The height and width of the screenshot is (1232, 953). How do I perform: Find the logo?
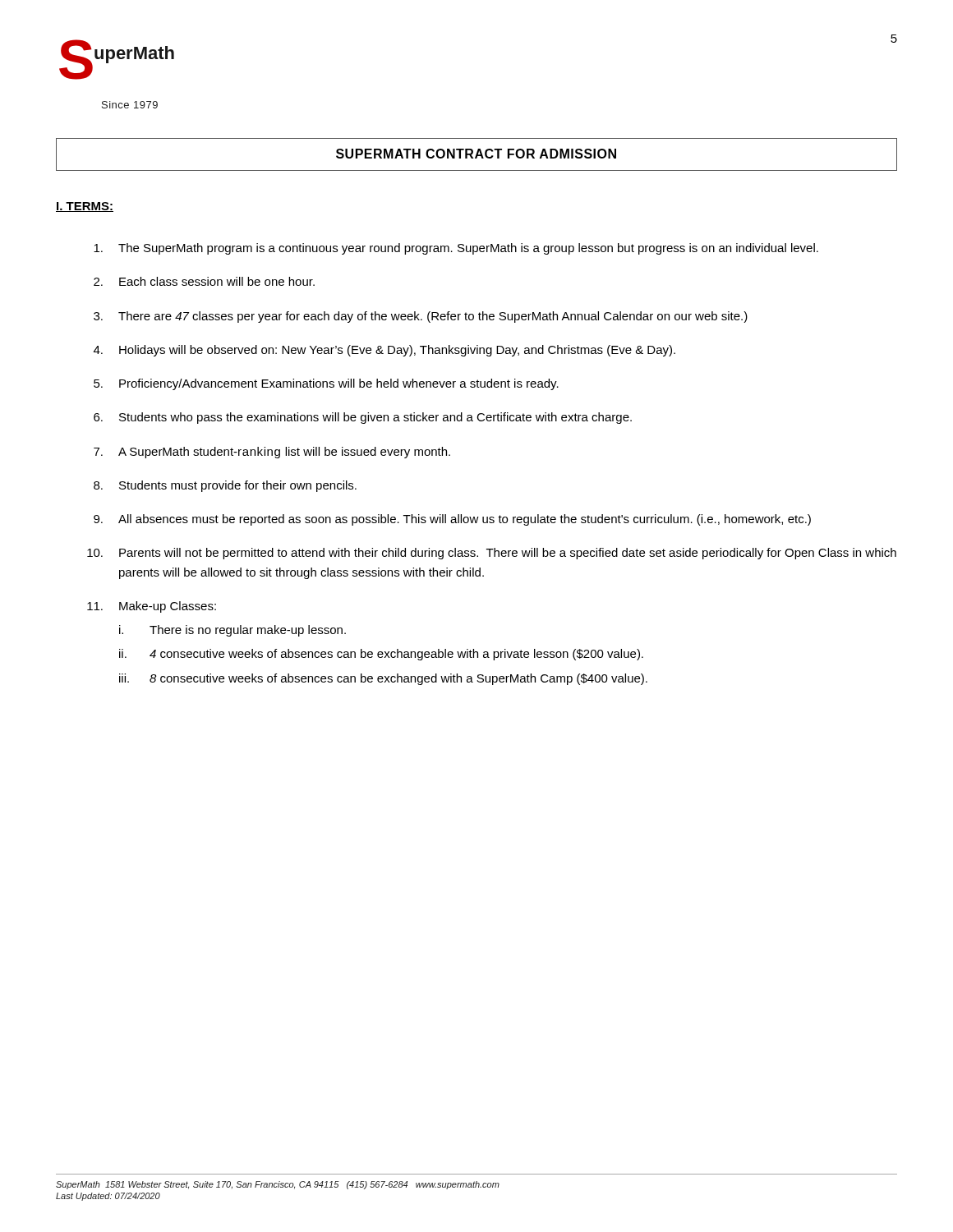coord(130,71)
